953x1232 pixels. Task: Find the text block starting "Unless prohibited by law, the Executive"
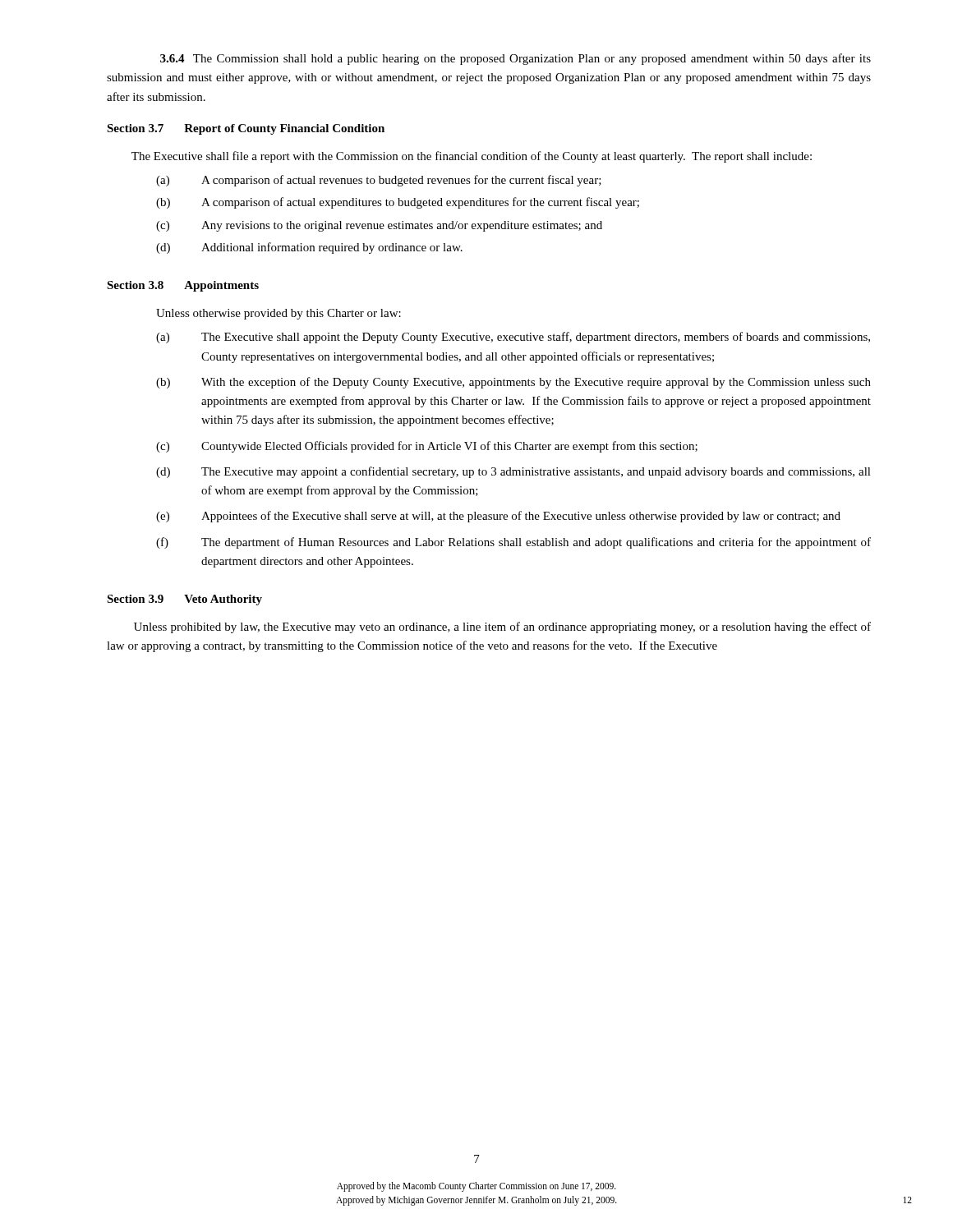[489, 636]
